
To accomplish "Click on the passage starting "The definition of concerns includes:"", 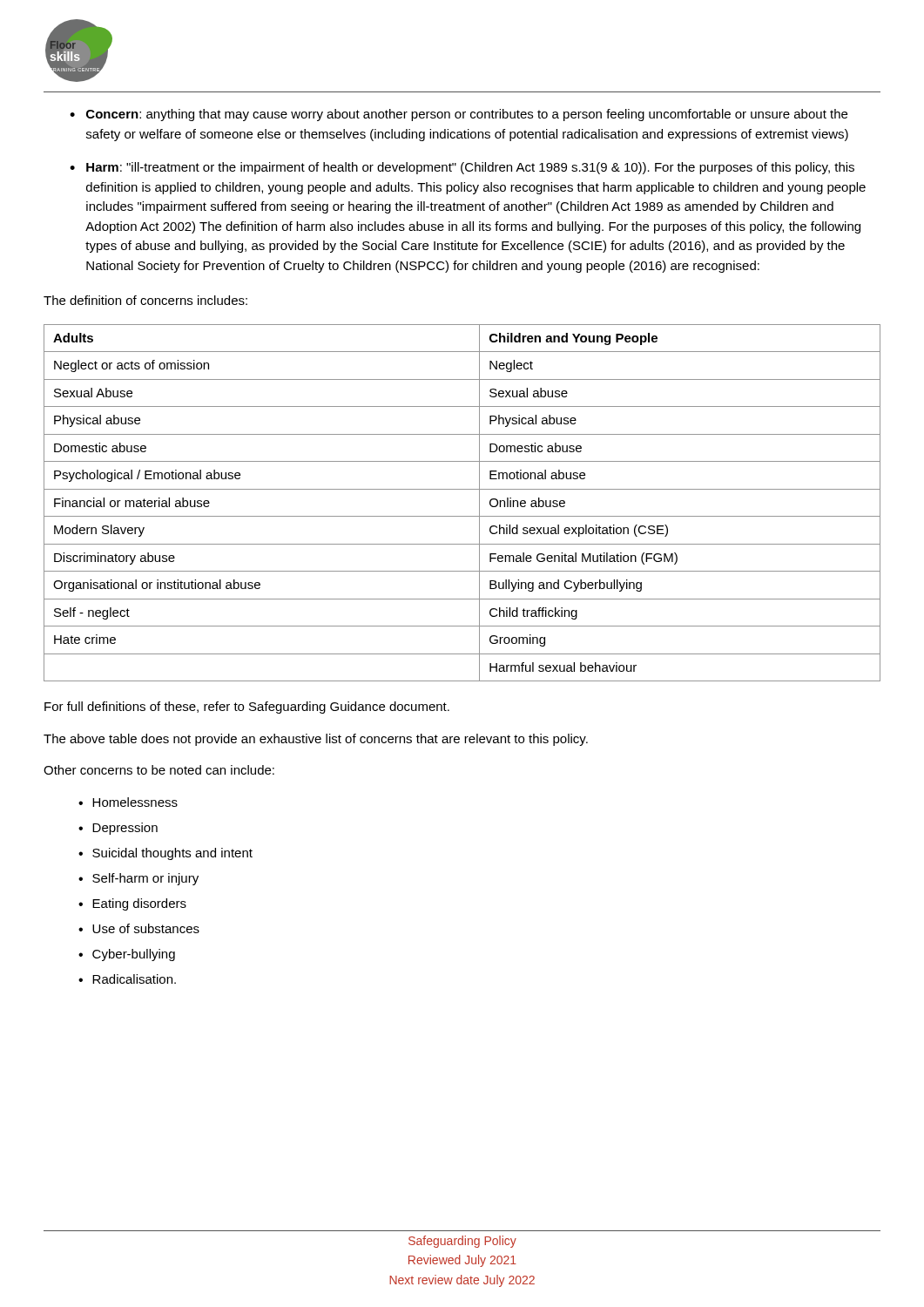I will [x=146, y=300].
